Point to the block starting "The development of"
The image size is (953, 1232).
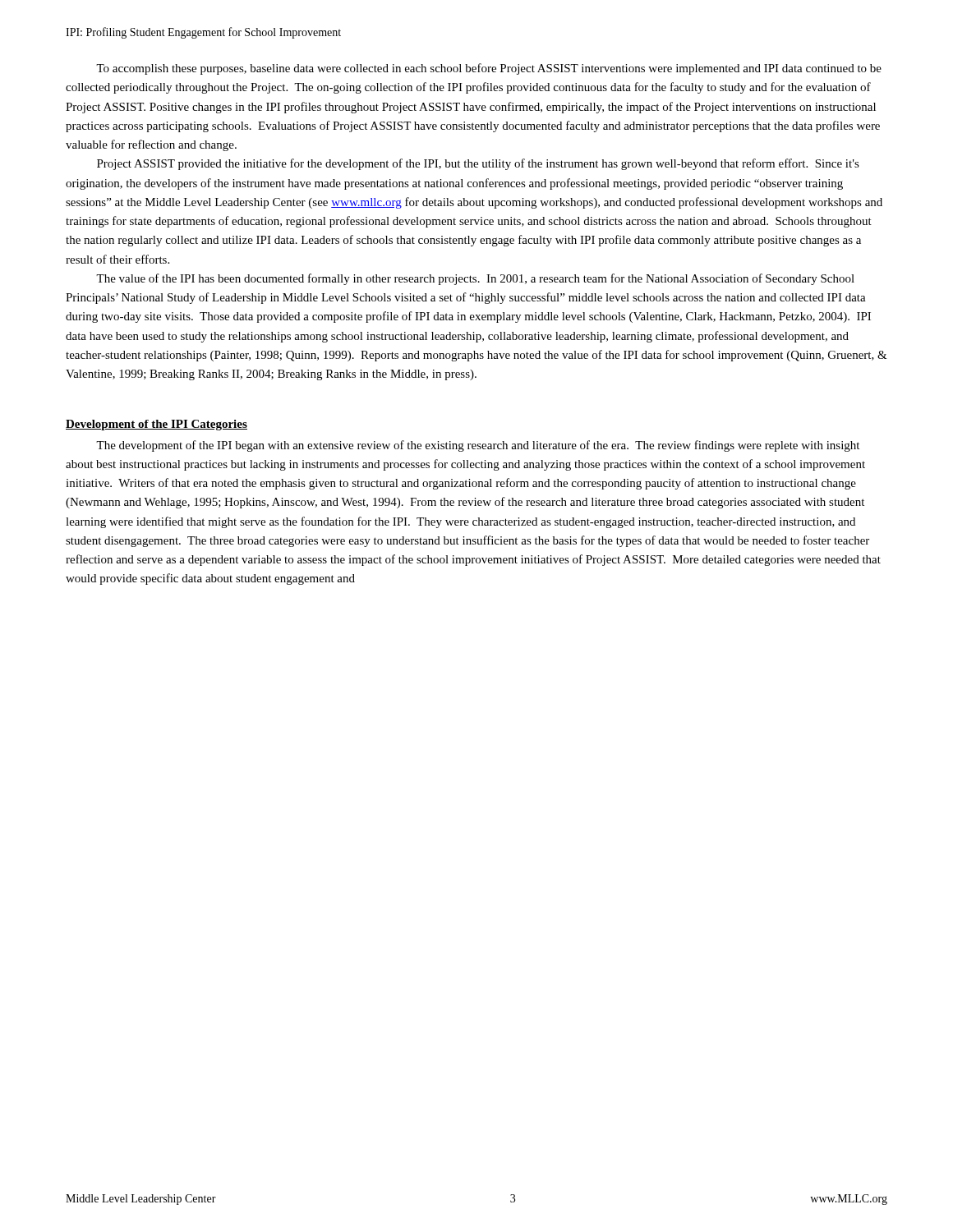(476, 512)
